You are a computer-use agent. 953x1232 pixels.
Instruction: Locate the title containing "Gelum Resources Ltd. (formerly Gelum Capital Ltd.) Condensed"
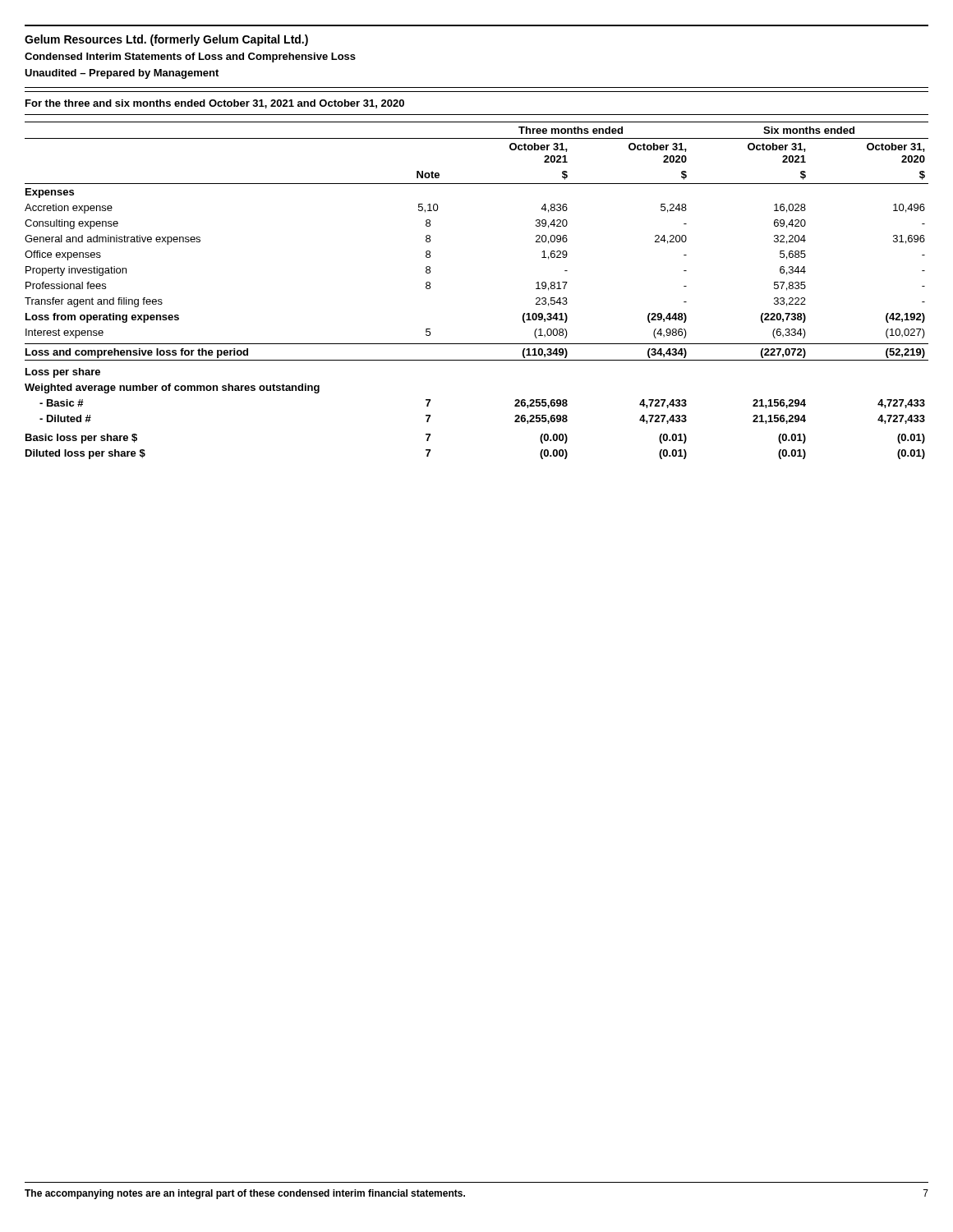click(166, 40)
